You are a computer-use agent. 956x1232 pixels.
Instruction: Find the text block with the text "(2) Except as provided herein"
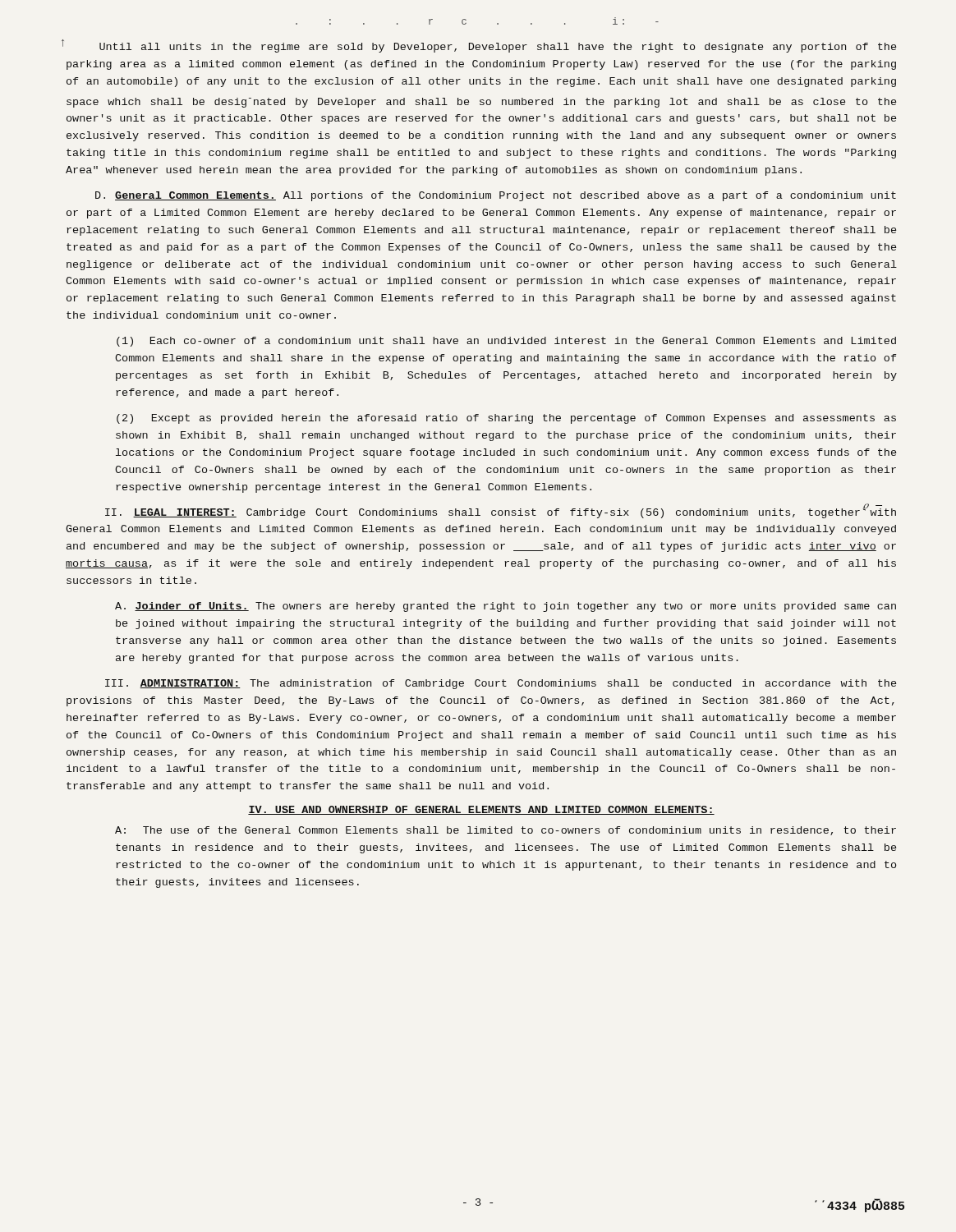click(506, 454)
